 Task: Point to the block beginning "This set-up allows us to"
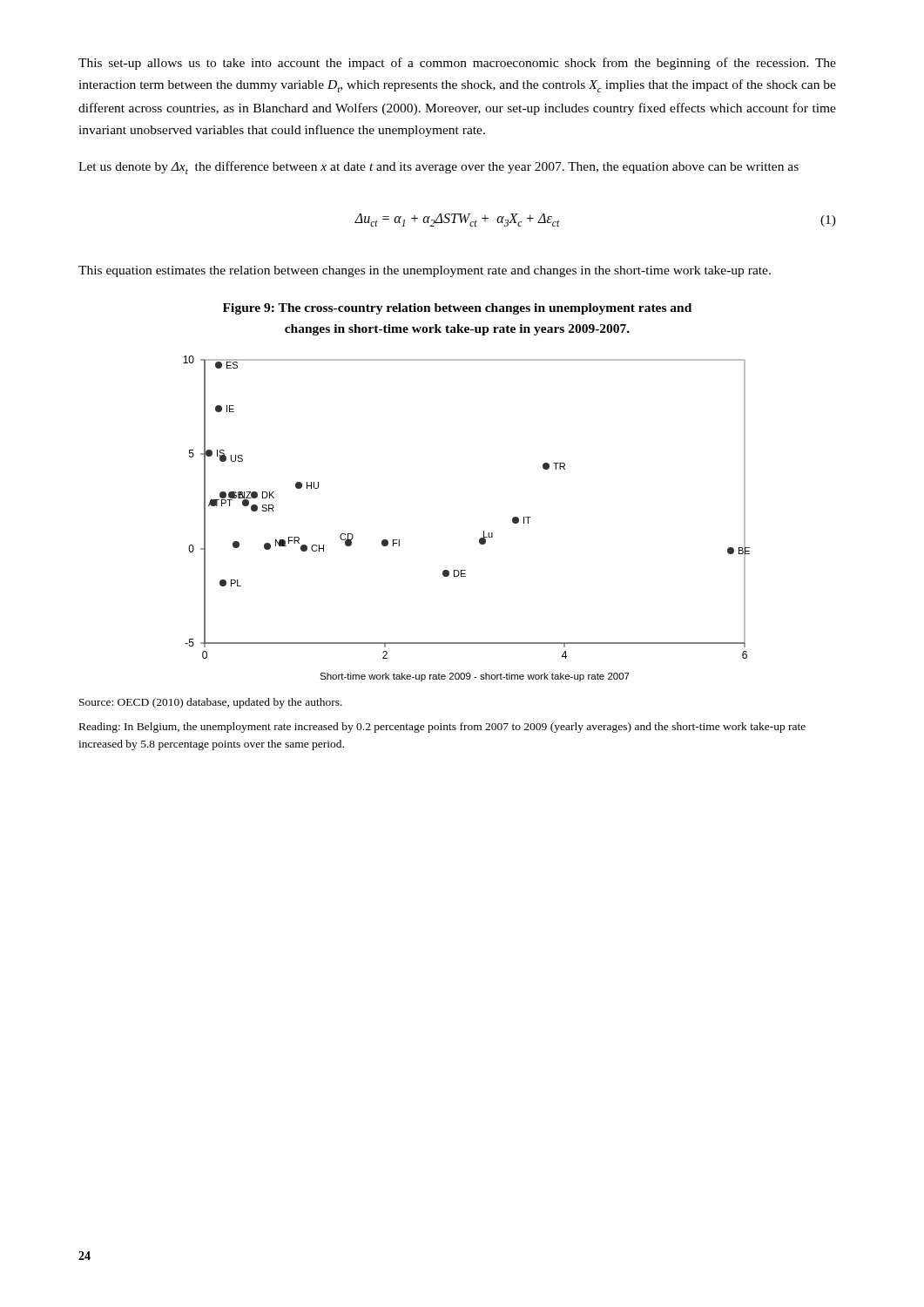[x=457, y=96]
